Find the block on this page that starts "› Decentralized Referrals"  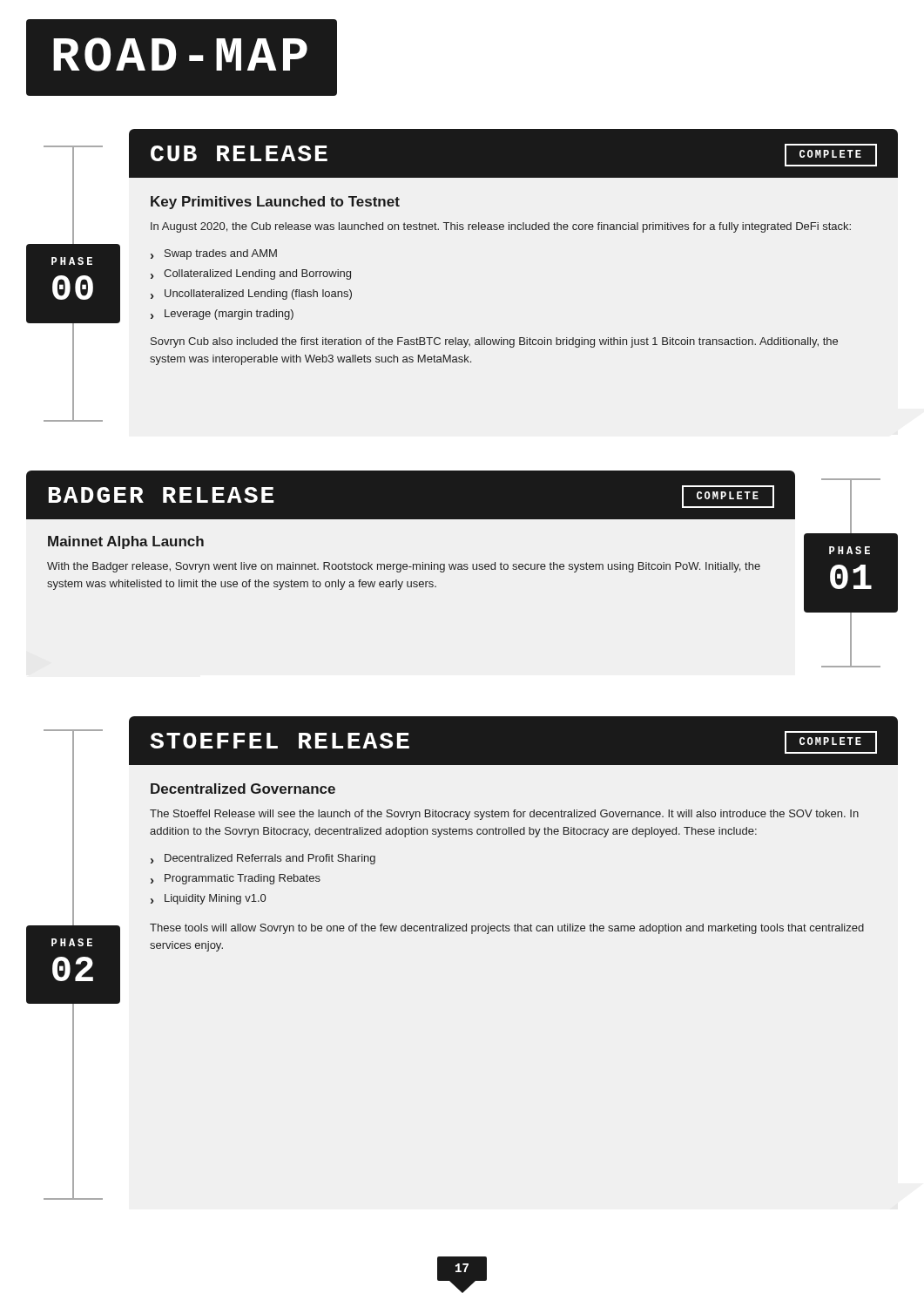(x=263, y=859)
